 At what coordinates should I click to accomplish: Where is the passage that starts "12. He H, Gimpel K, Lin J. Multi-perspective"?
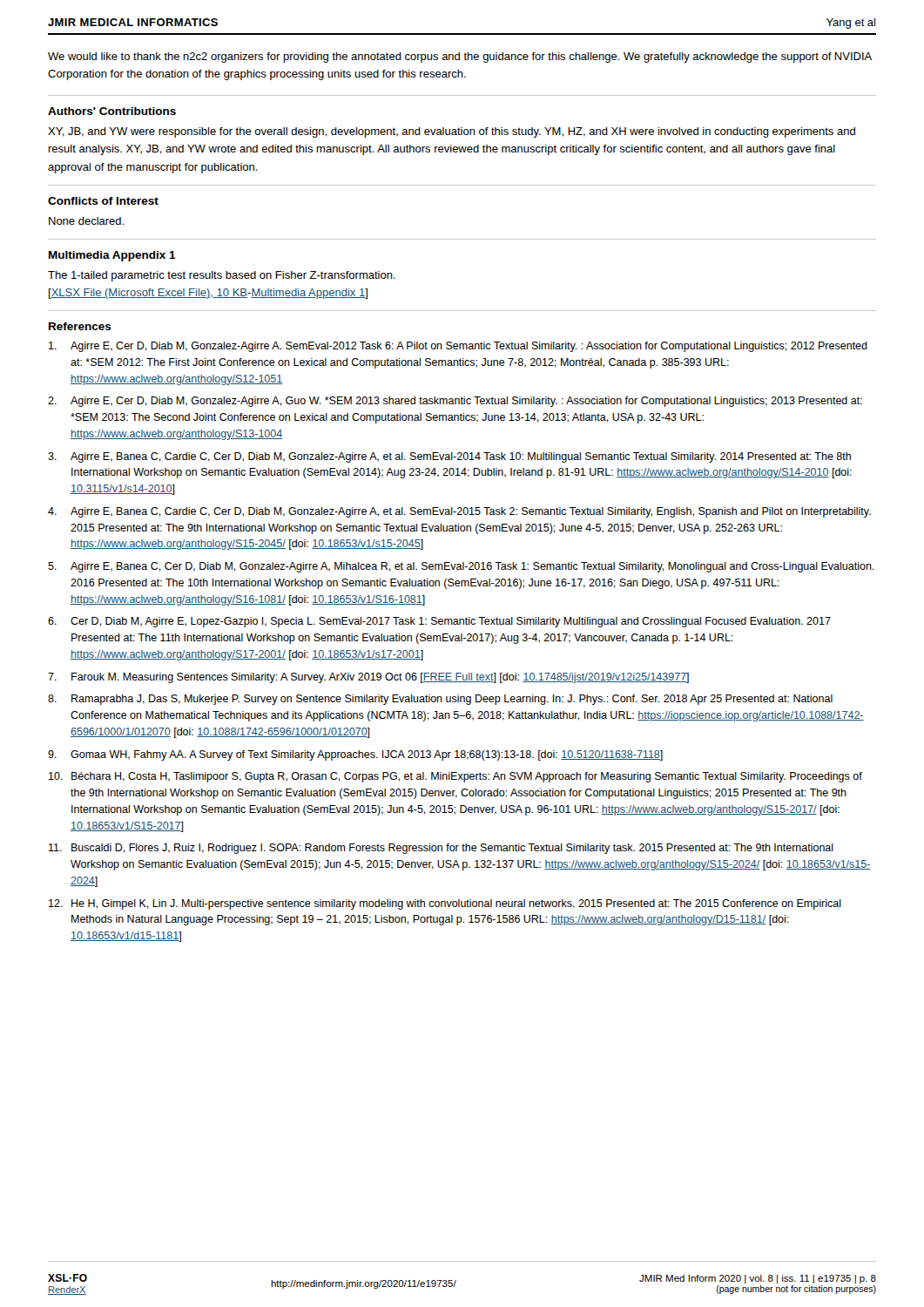(462, 920)
